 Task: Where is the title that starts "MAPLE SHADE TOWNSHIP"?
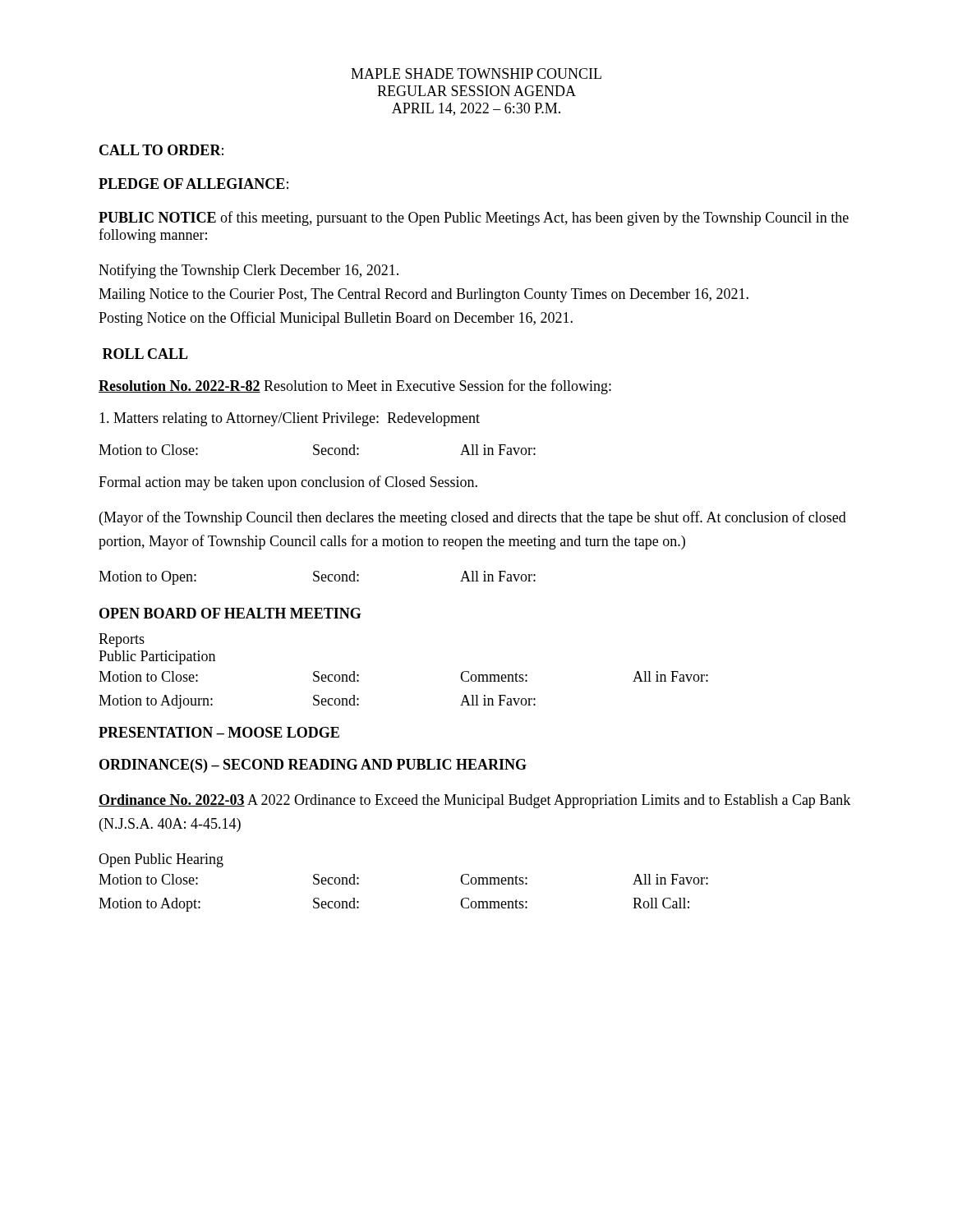(x=476, y=91)
